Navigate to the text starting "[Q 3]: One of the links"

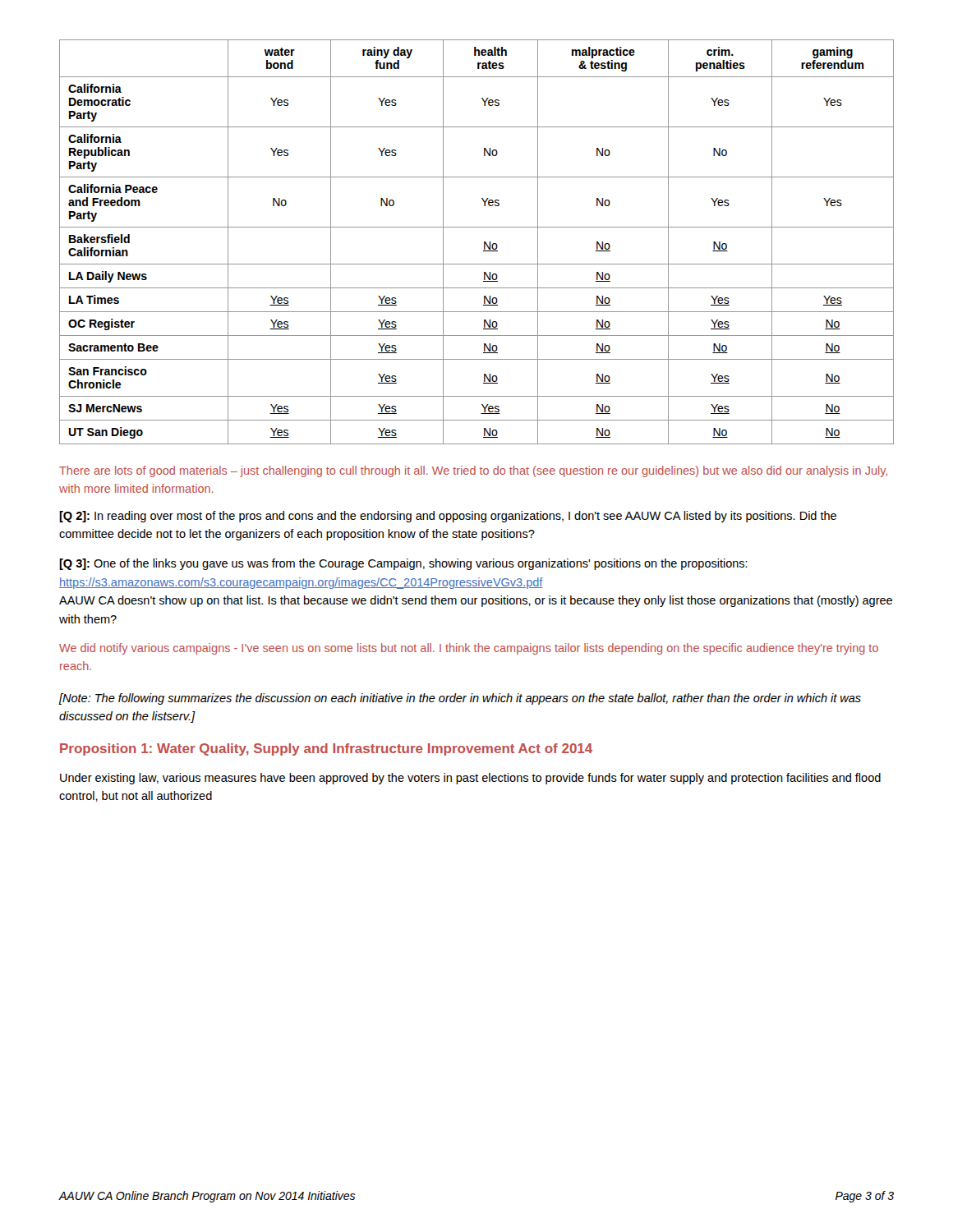[x=476, y=591]
